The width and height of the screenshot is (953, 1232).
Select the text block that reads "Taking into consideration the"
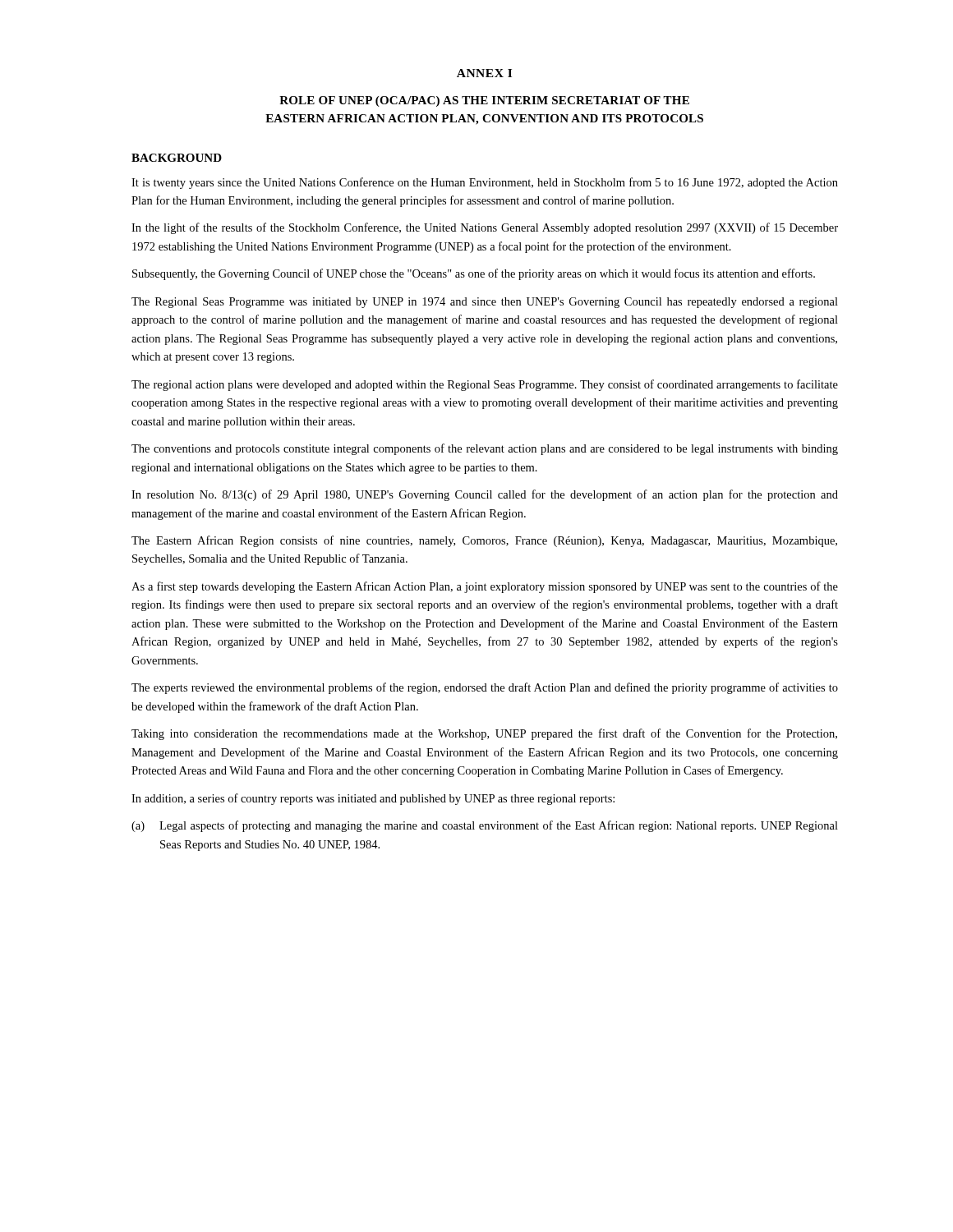tap(485, 752)
